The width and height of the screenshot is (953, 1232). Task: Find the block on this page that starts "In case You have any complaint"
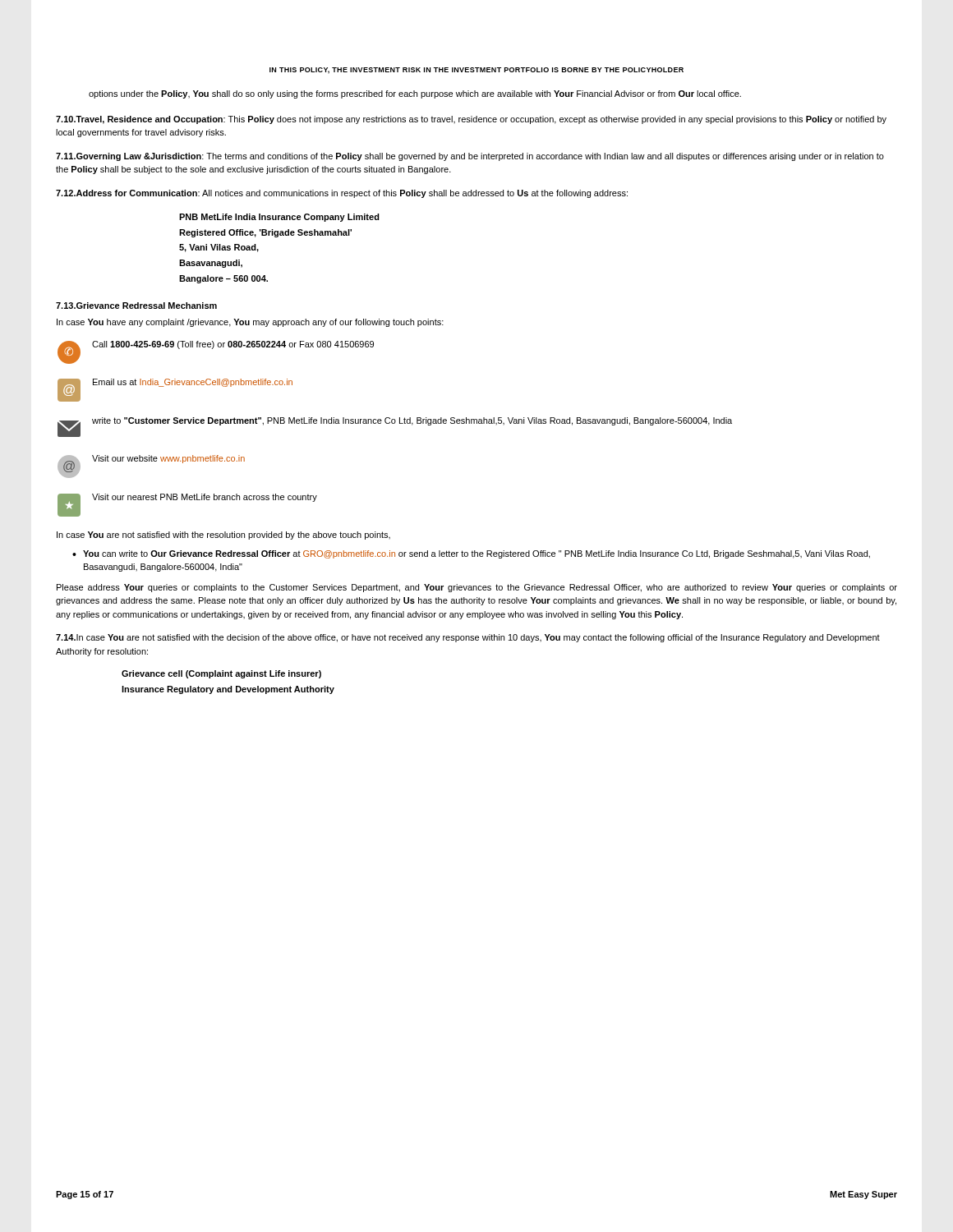pyautogui.click(x=250, y=322)
